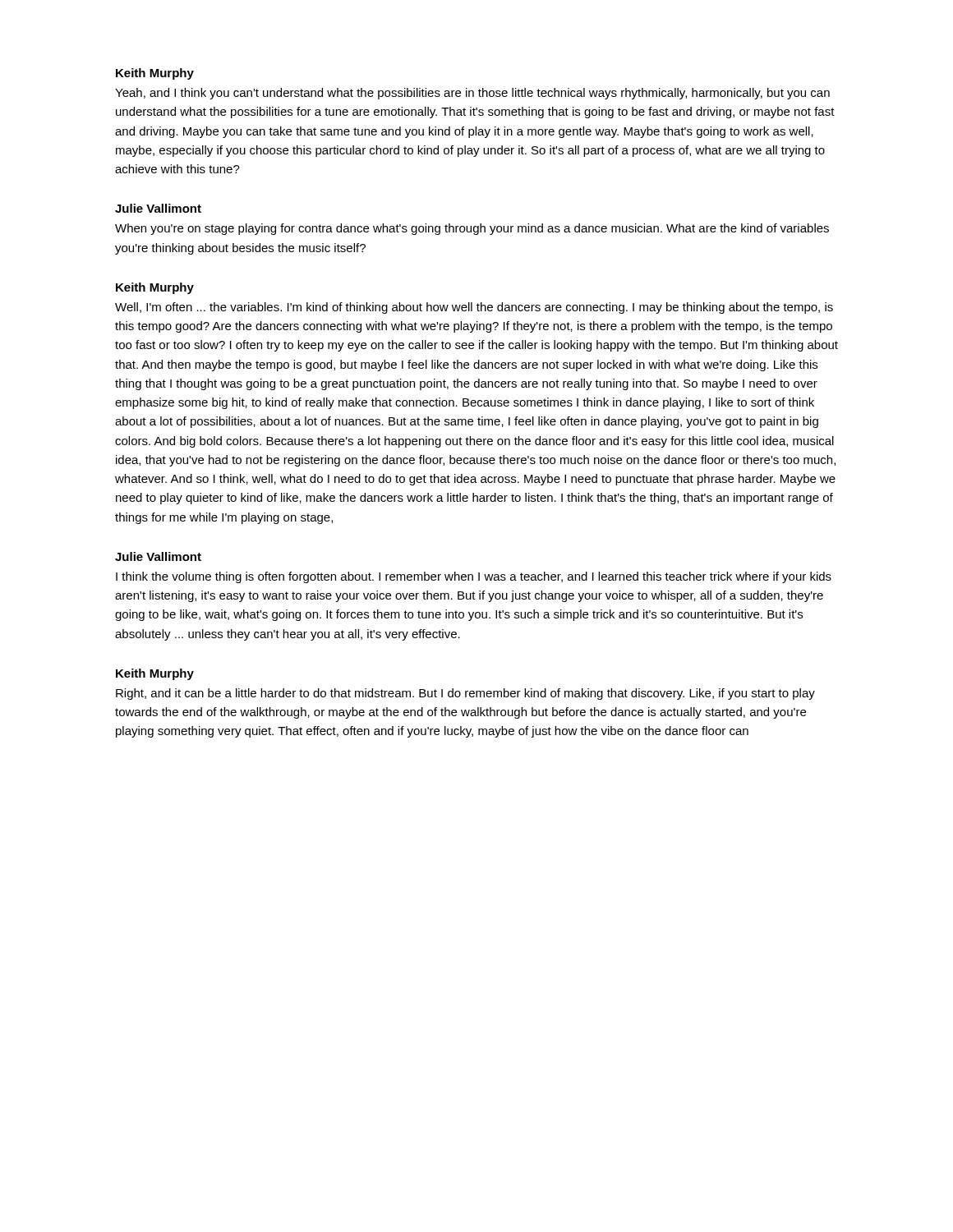
Task: Select the passage starting "When you're on"
Action: click(472, 238)
